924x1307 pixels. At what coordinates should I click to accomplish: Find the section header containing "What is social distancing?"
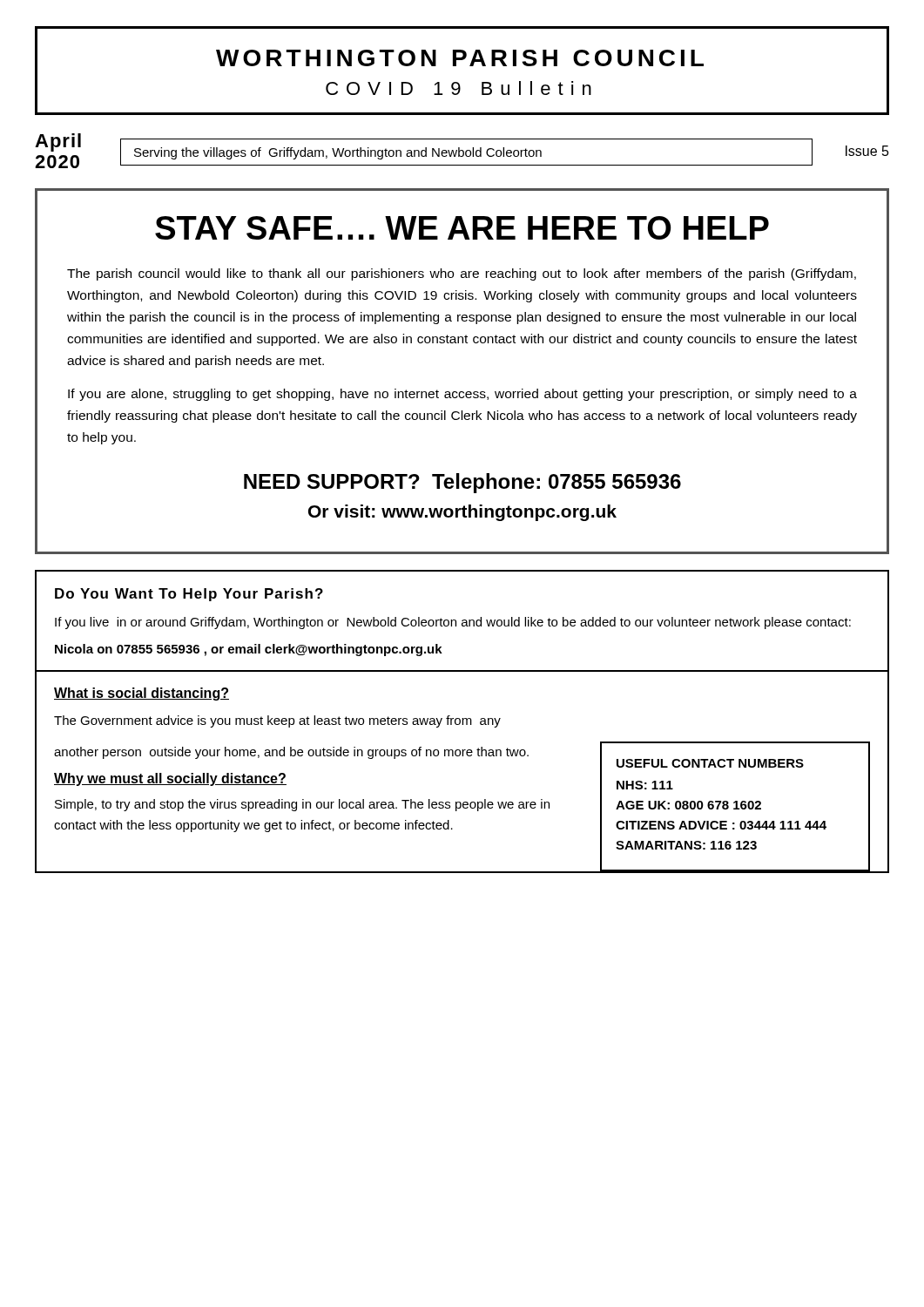pyautogui.click(x=141, y=693)
